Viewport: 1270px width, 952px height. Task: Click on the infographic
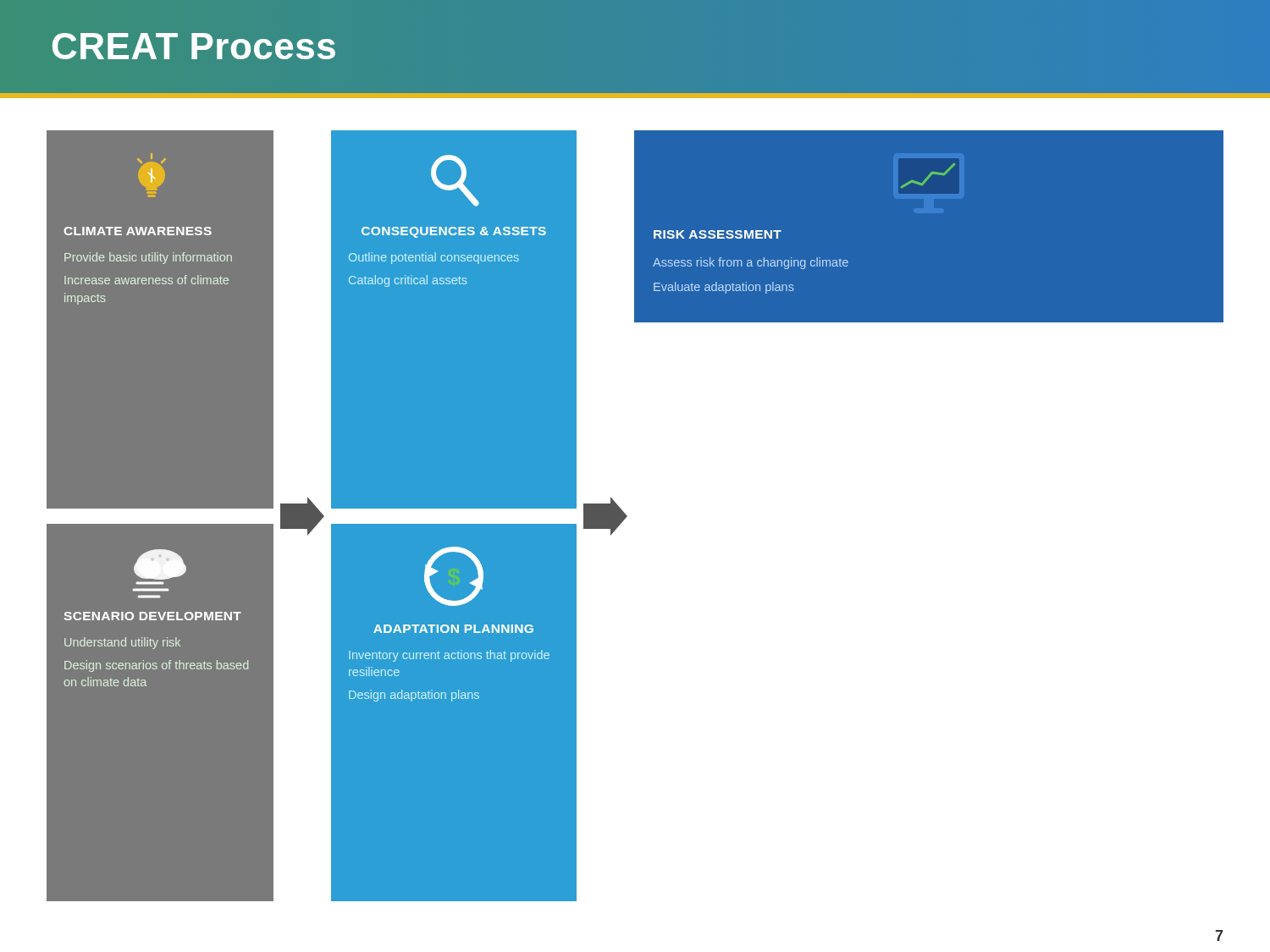pyautogui.click(x=635, y=516)
